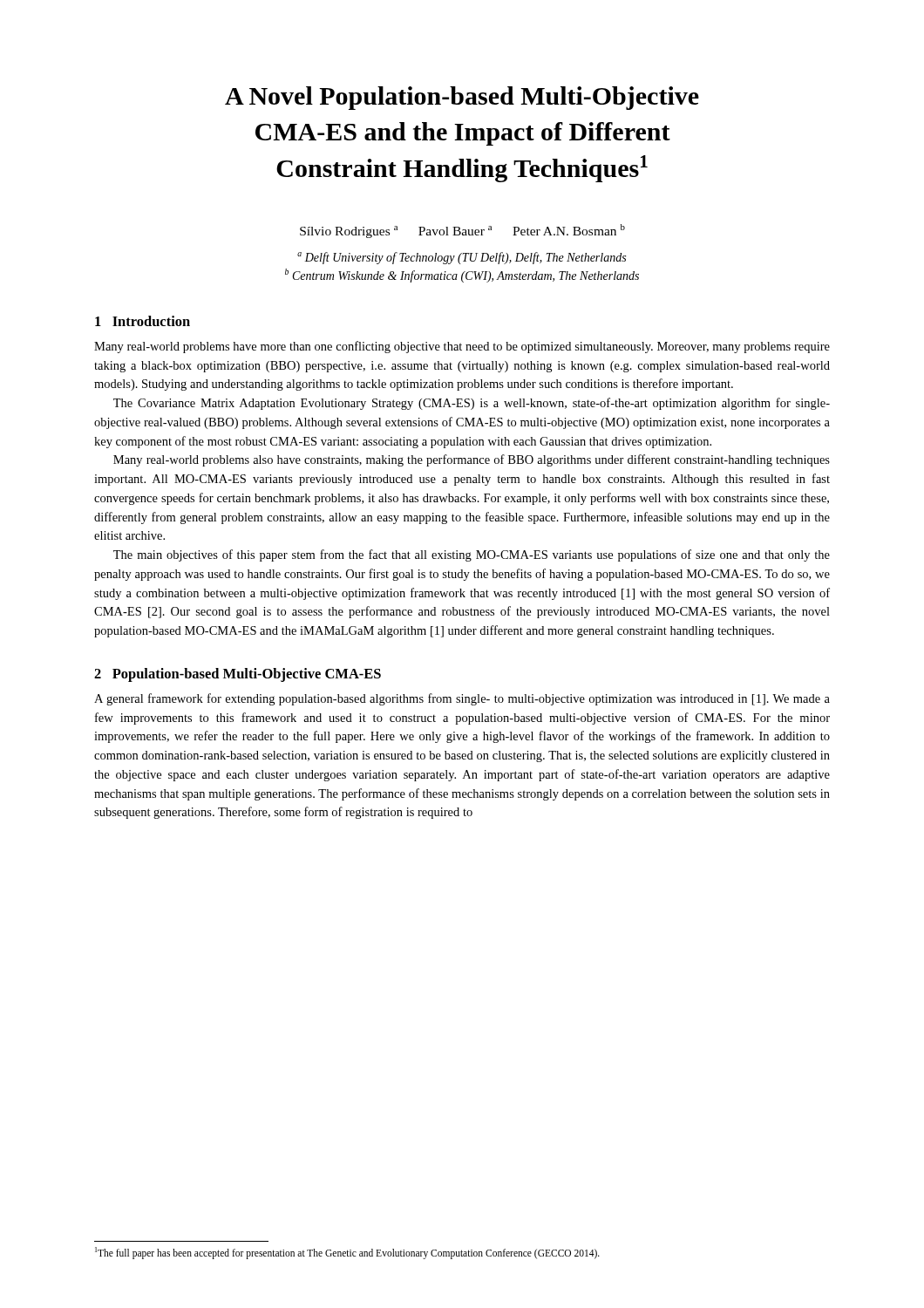This screenshot has height=1308, width=924.
Task: Locate the footnote that says "1The full paper has been accepted for"
Action: 347,1252
